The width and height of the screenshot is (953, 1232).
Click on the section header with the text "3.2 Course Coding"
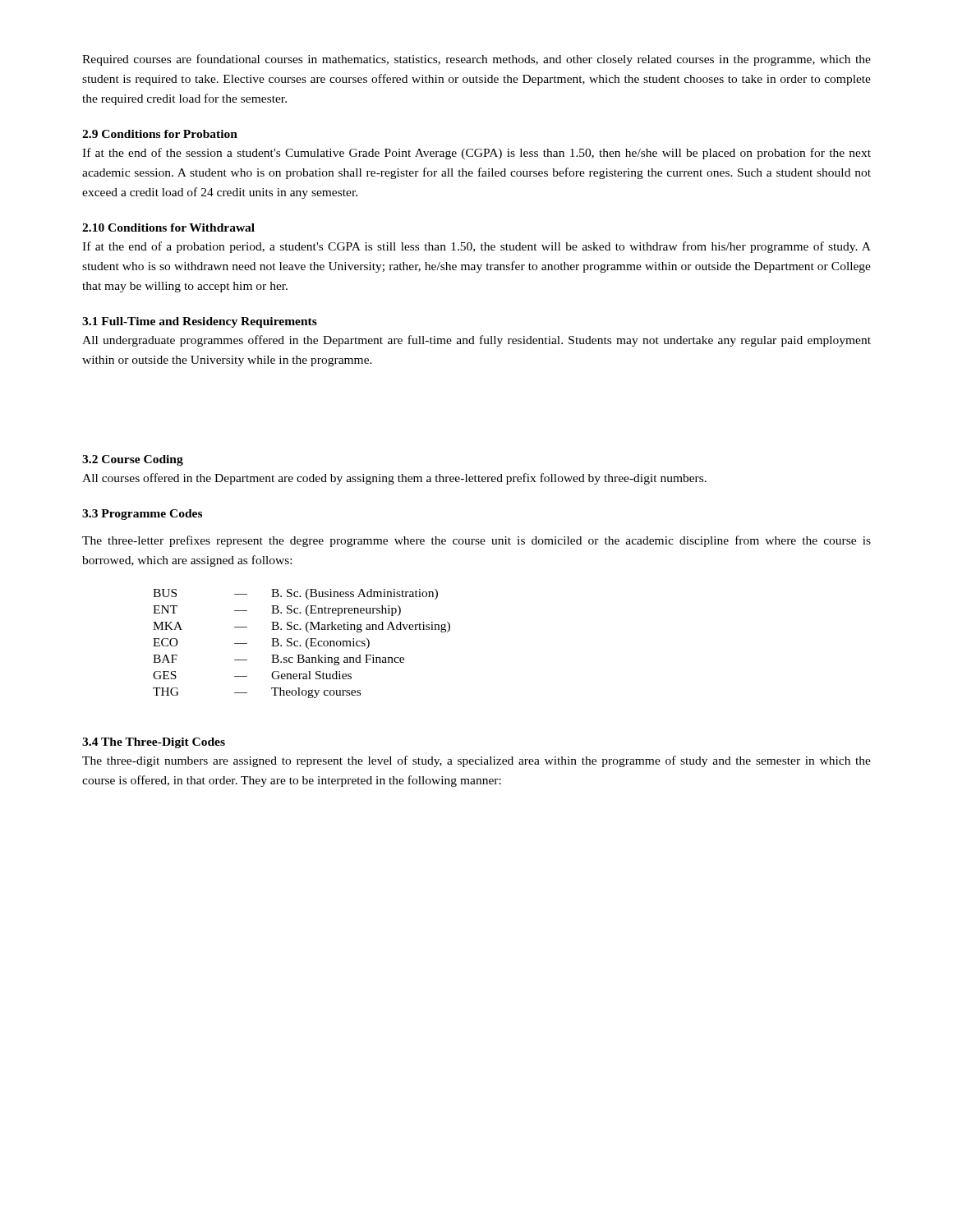pyautogui.click(x=133, y=459)
